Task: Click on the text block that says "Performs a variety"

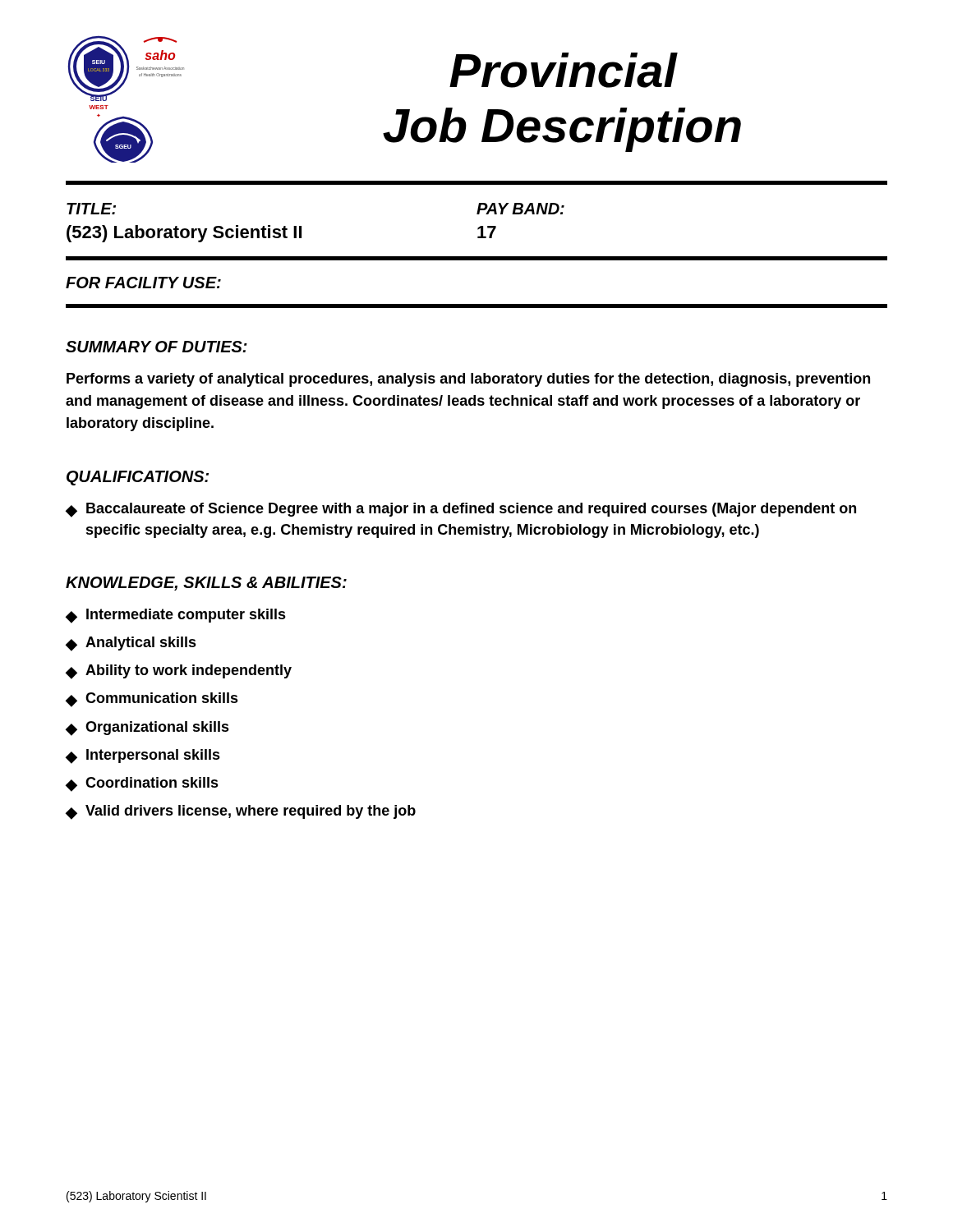Action: click(468, 401)
